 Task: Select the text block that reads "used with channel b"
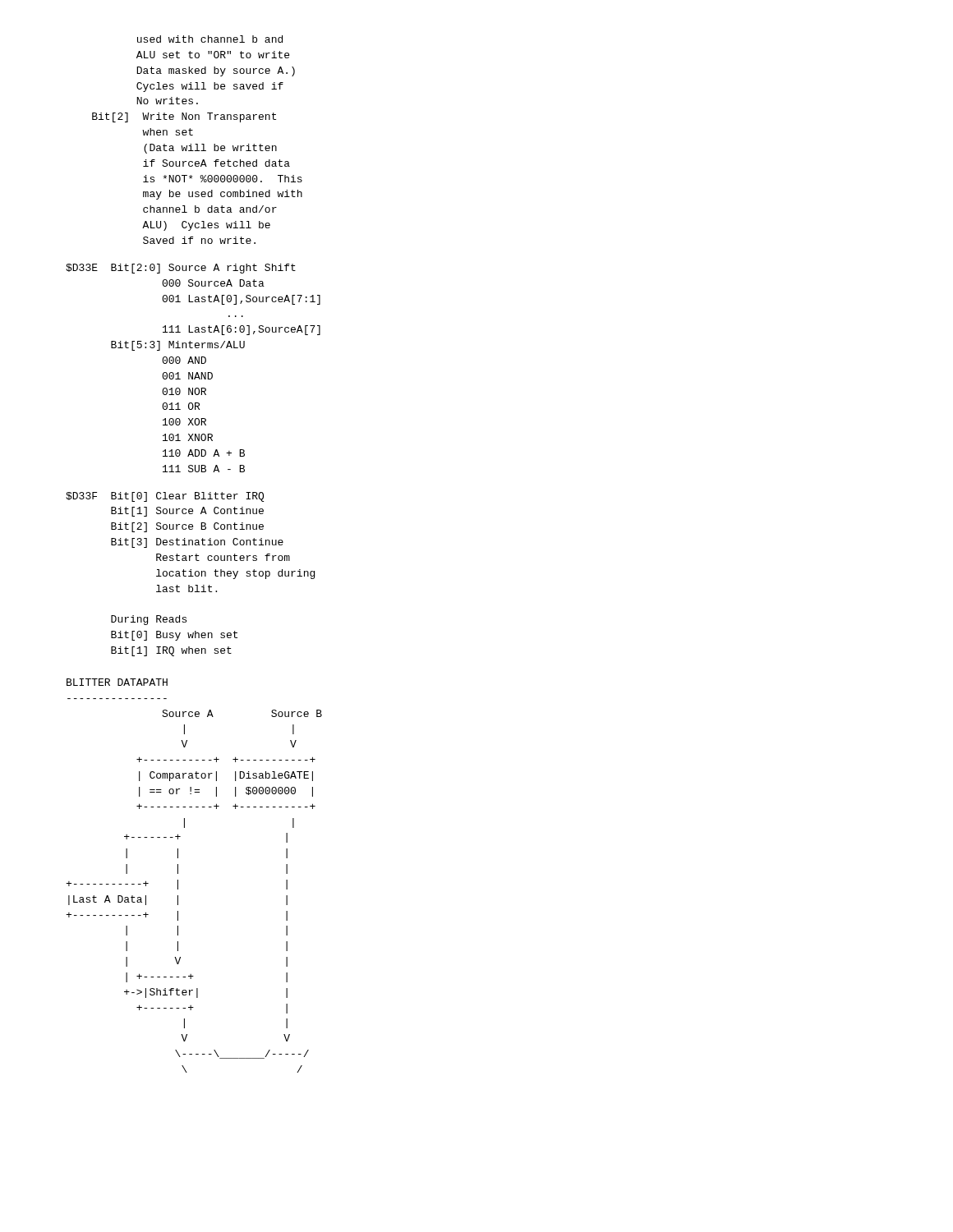click(210, 39)
